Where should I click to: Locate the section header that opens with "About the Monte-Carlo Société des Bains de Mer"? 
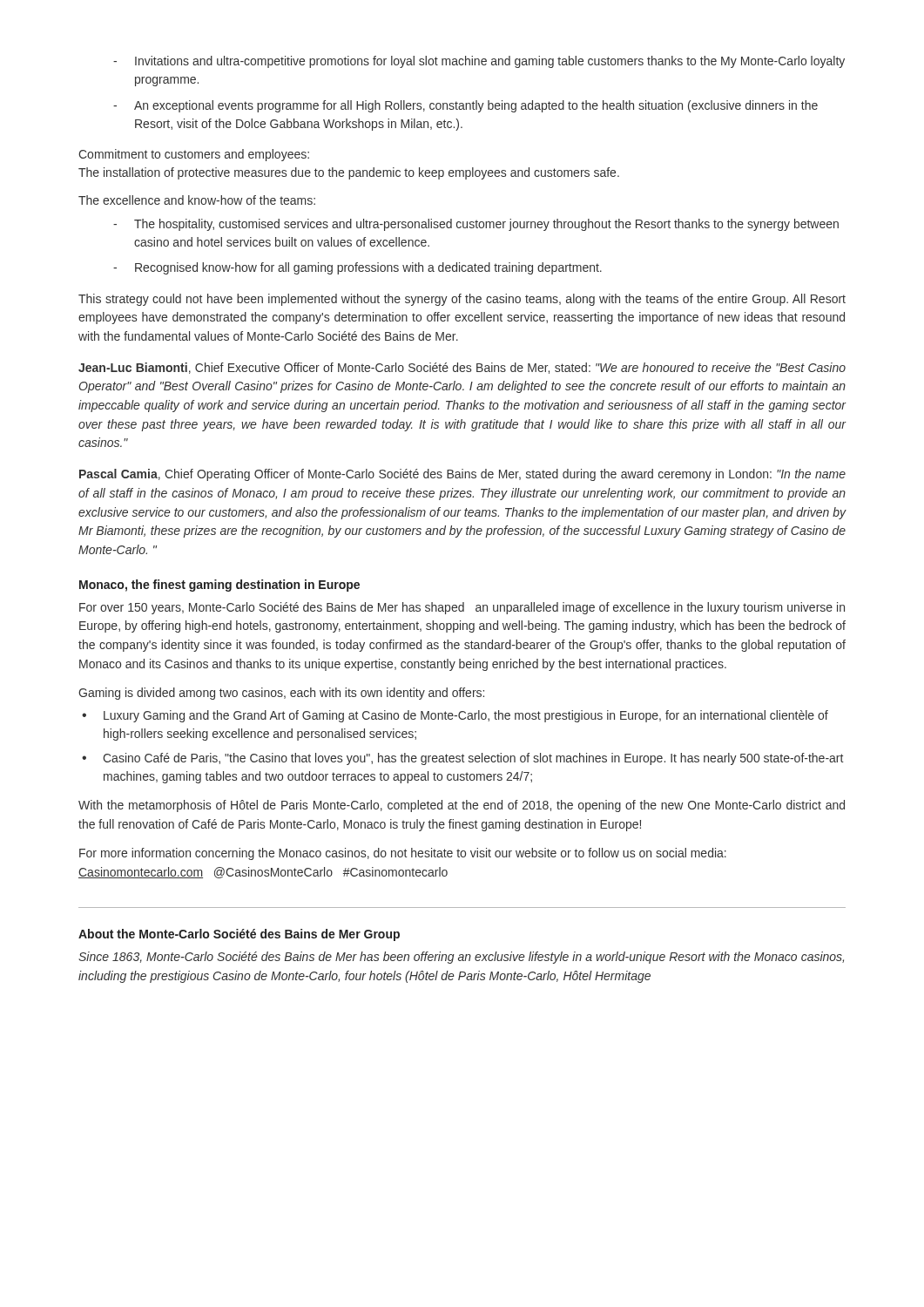pos(239,934)
